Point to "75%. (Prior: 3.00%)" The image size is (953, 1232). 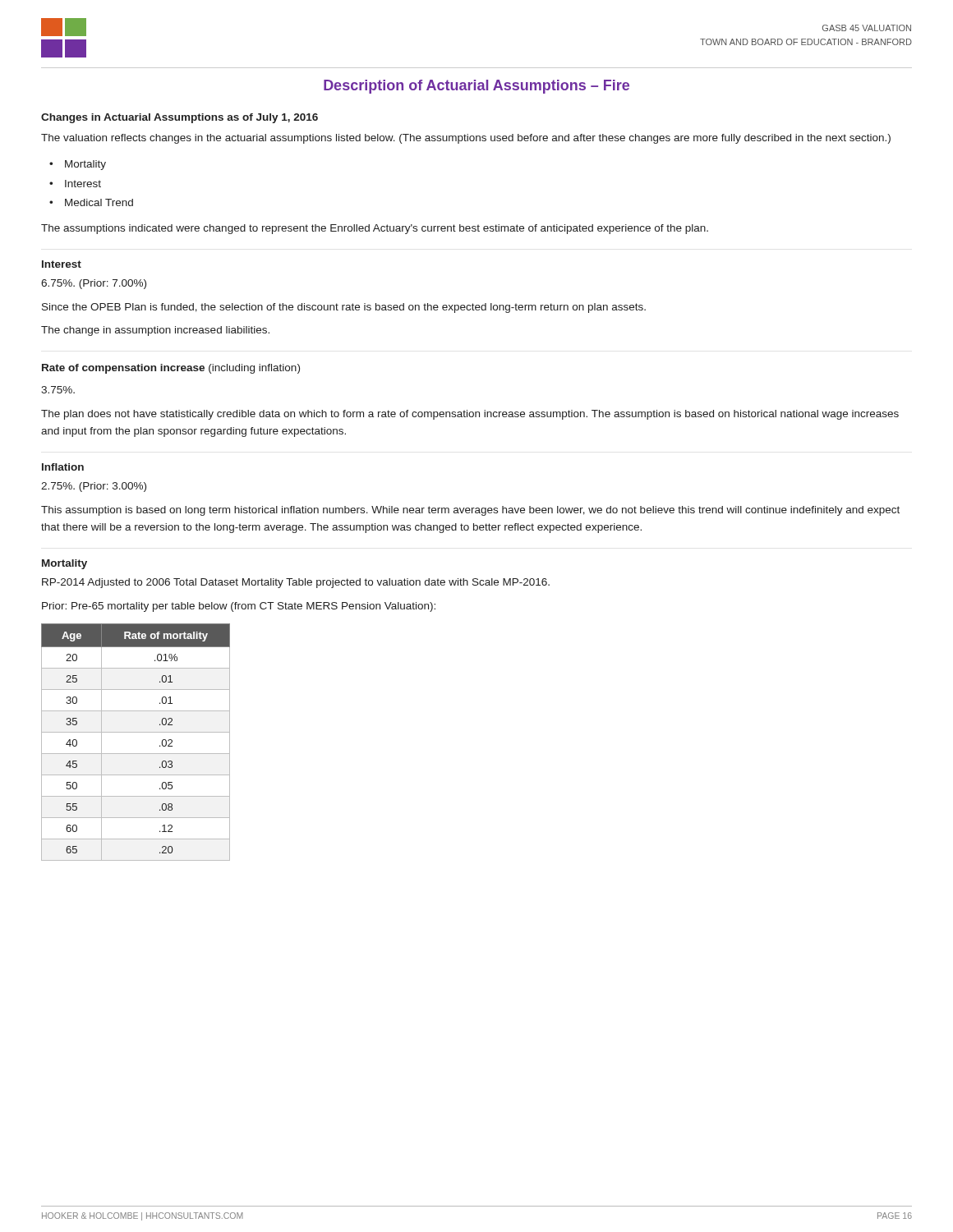pyautogui.click(x=94, y=486)
